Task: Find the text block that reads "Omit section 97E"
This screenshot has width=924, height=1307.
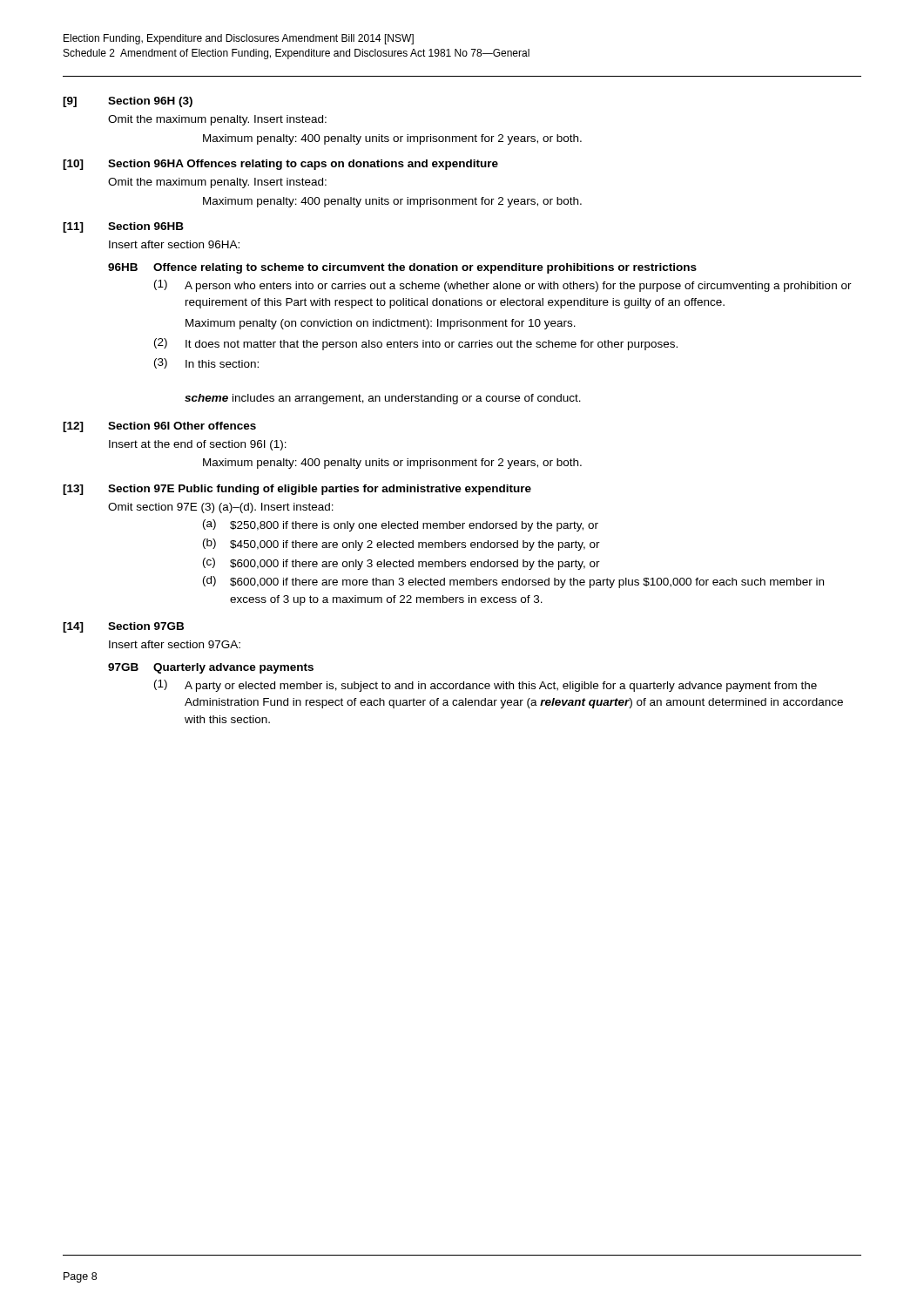Action: pos(221,507)
